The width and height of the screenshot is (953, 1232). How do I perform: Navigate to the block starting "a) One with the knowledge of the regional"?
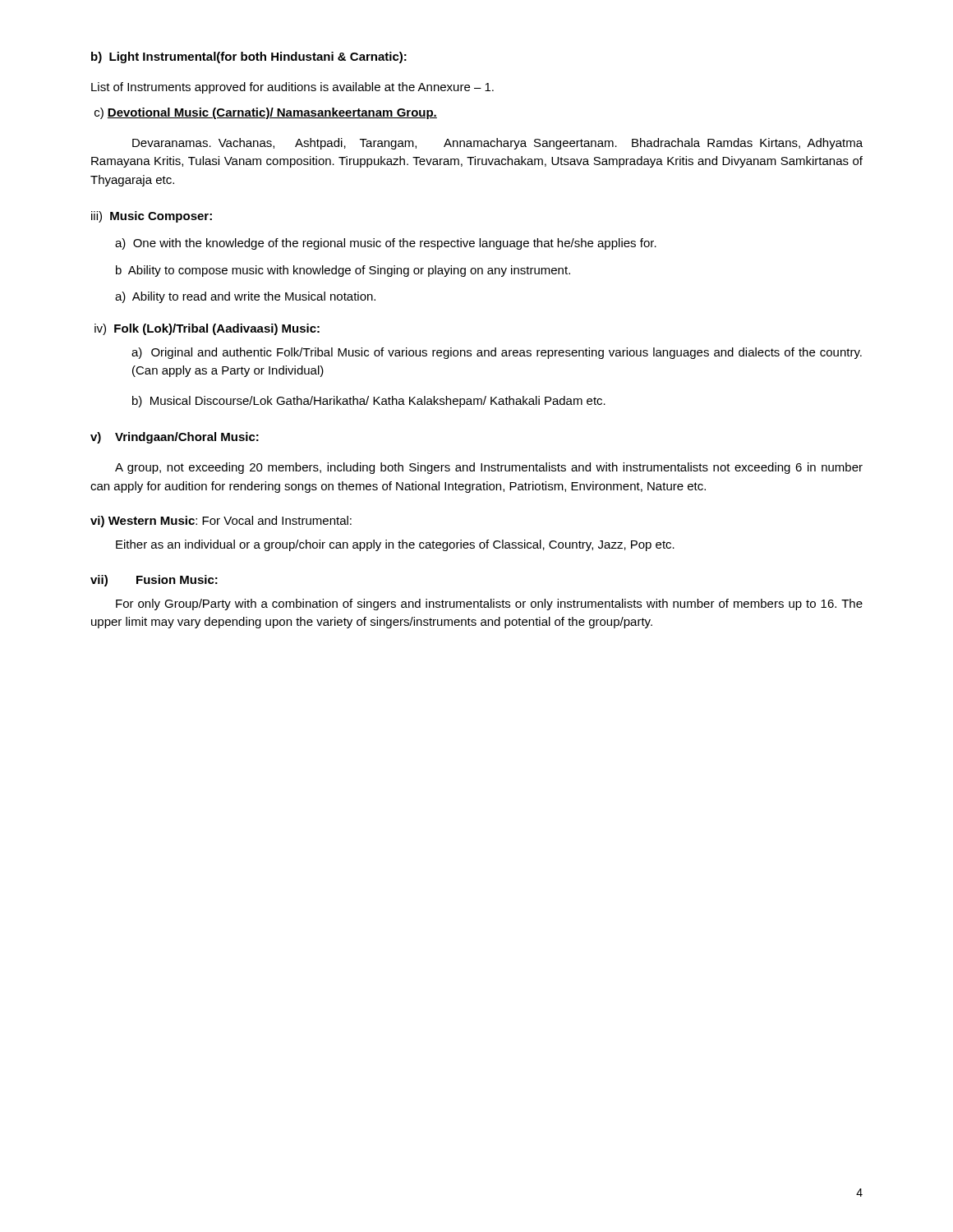386,243
